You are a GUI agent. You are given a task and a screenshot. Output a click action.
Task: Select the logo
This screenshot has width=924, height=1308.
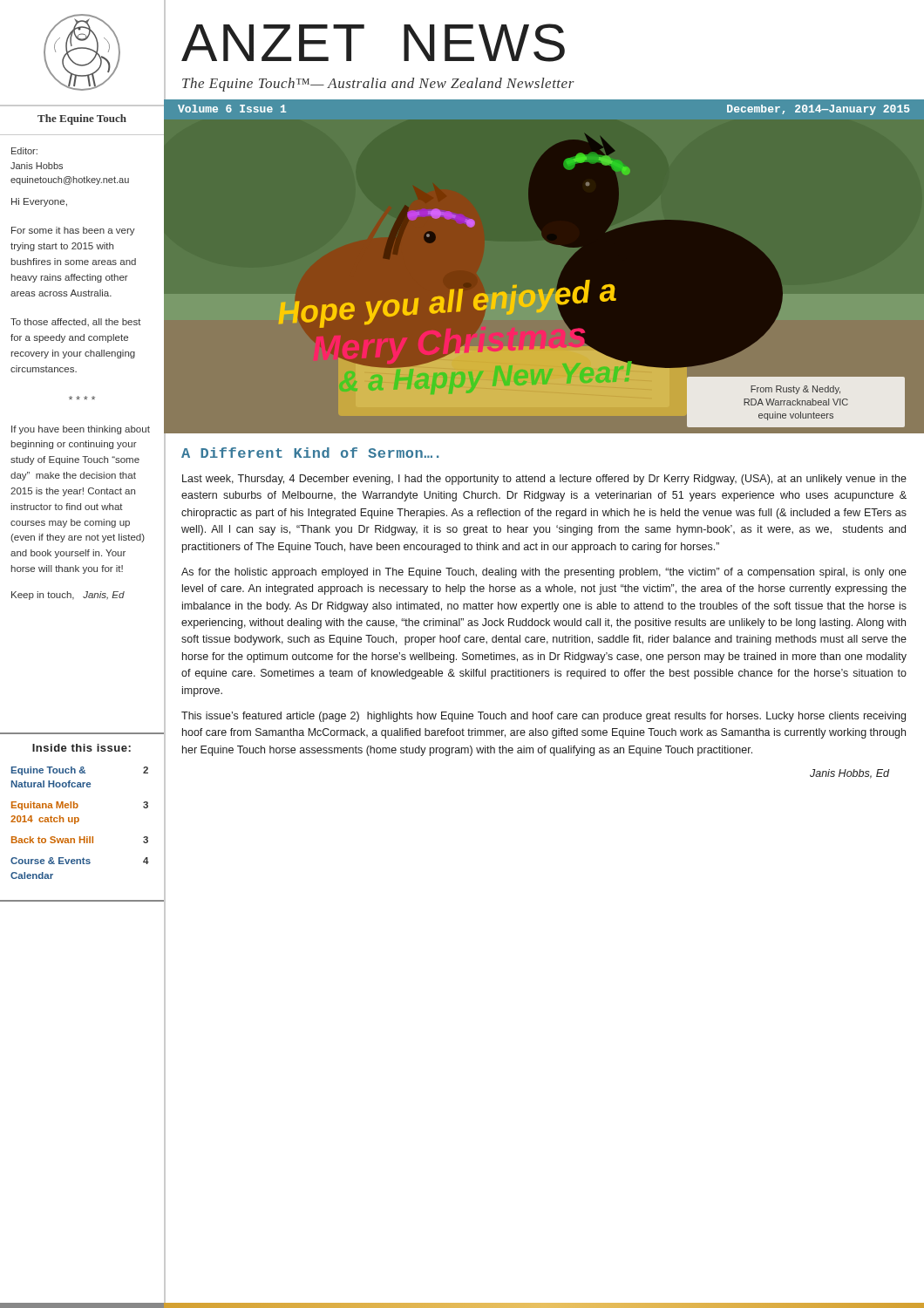[82, 53]
